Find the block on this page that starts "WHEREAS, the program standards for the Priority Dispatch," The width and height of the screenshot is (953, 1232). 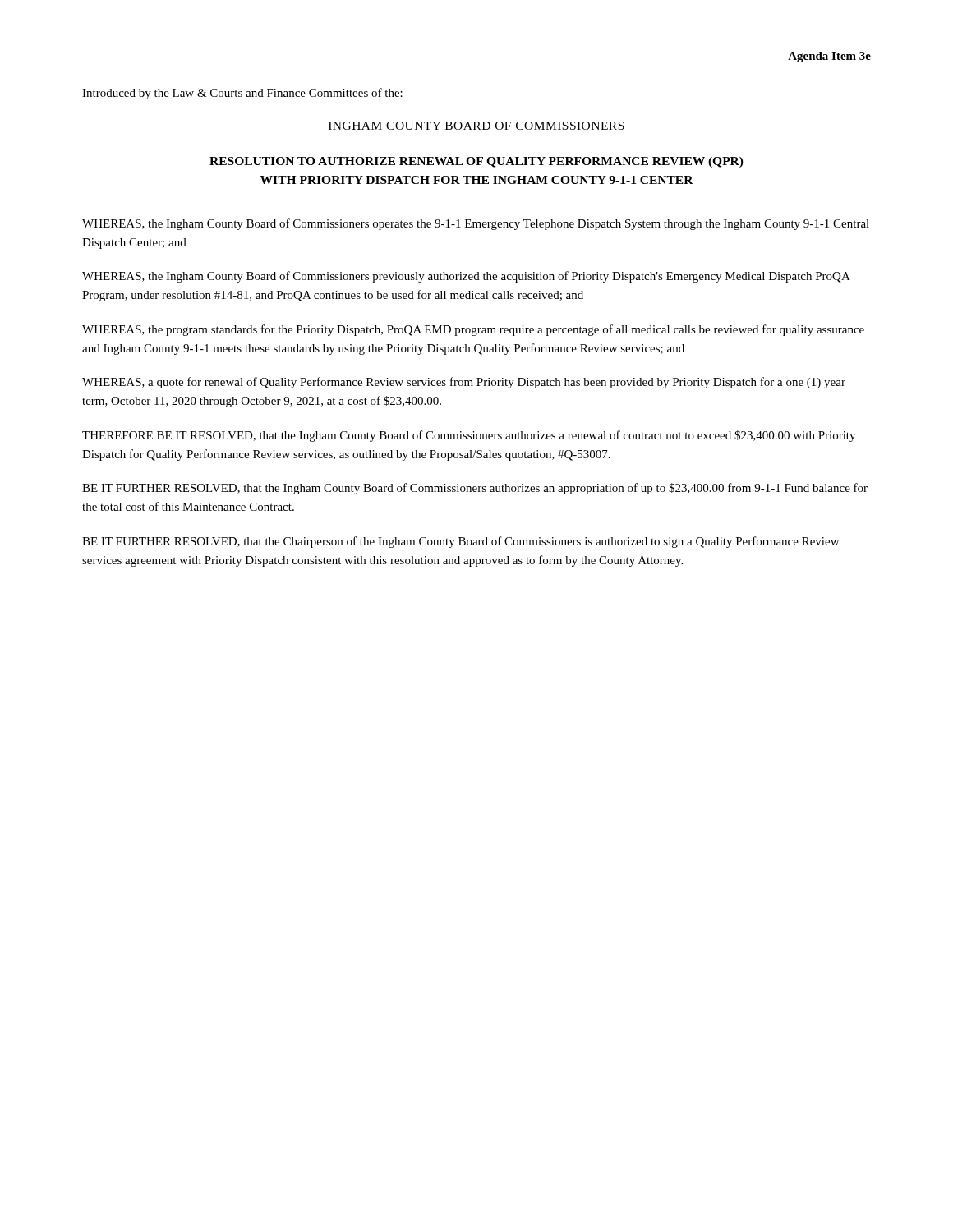[x=473, y=338]
